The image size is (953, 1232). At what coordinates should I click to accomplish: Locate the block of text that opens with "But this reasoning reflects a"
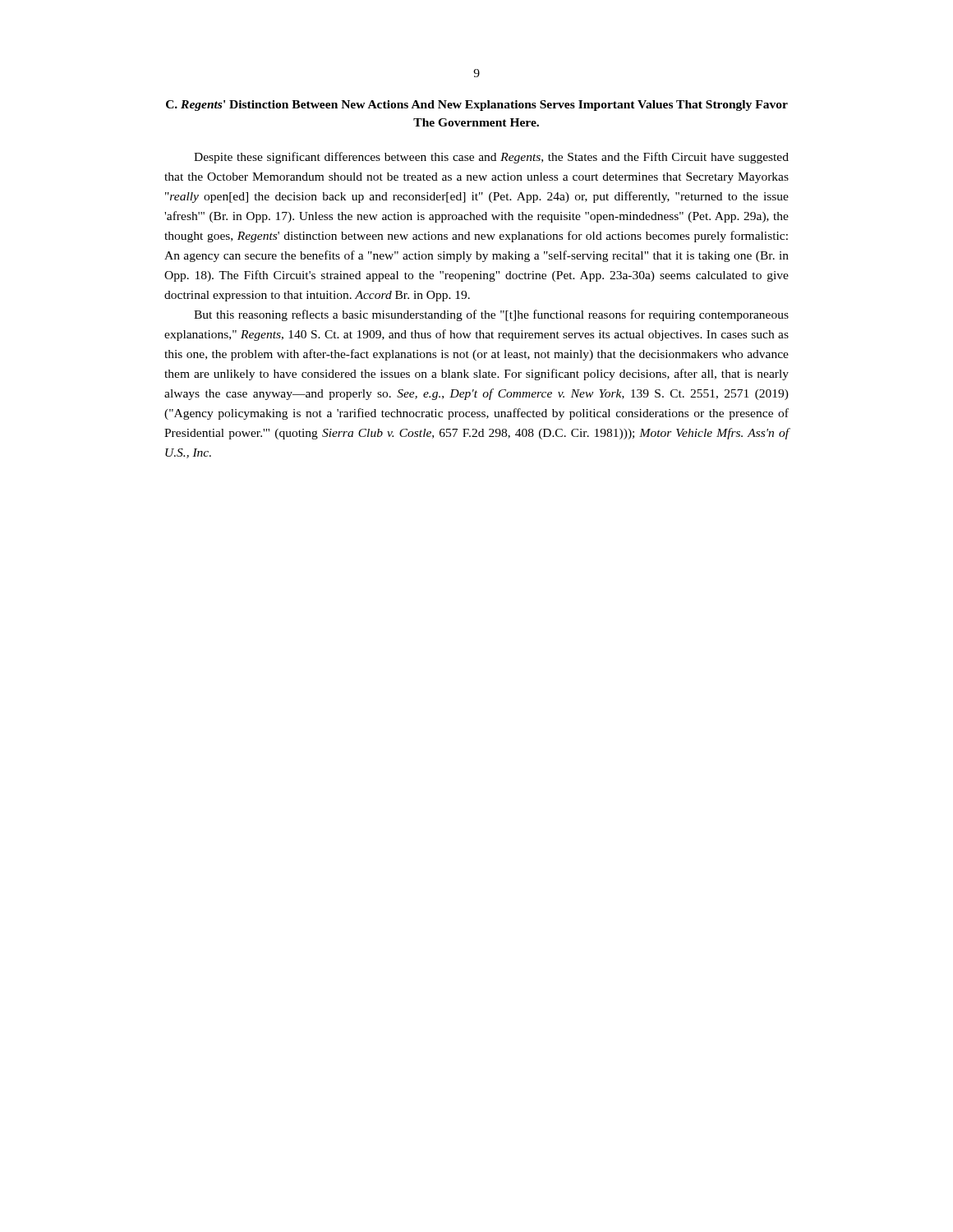click(x=476, y=383)
